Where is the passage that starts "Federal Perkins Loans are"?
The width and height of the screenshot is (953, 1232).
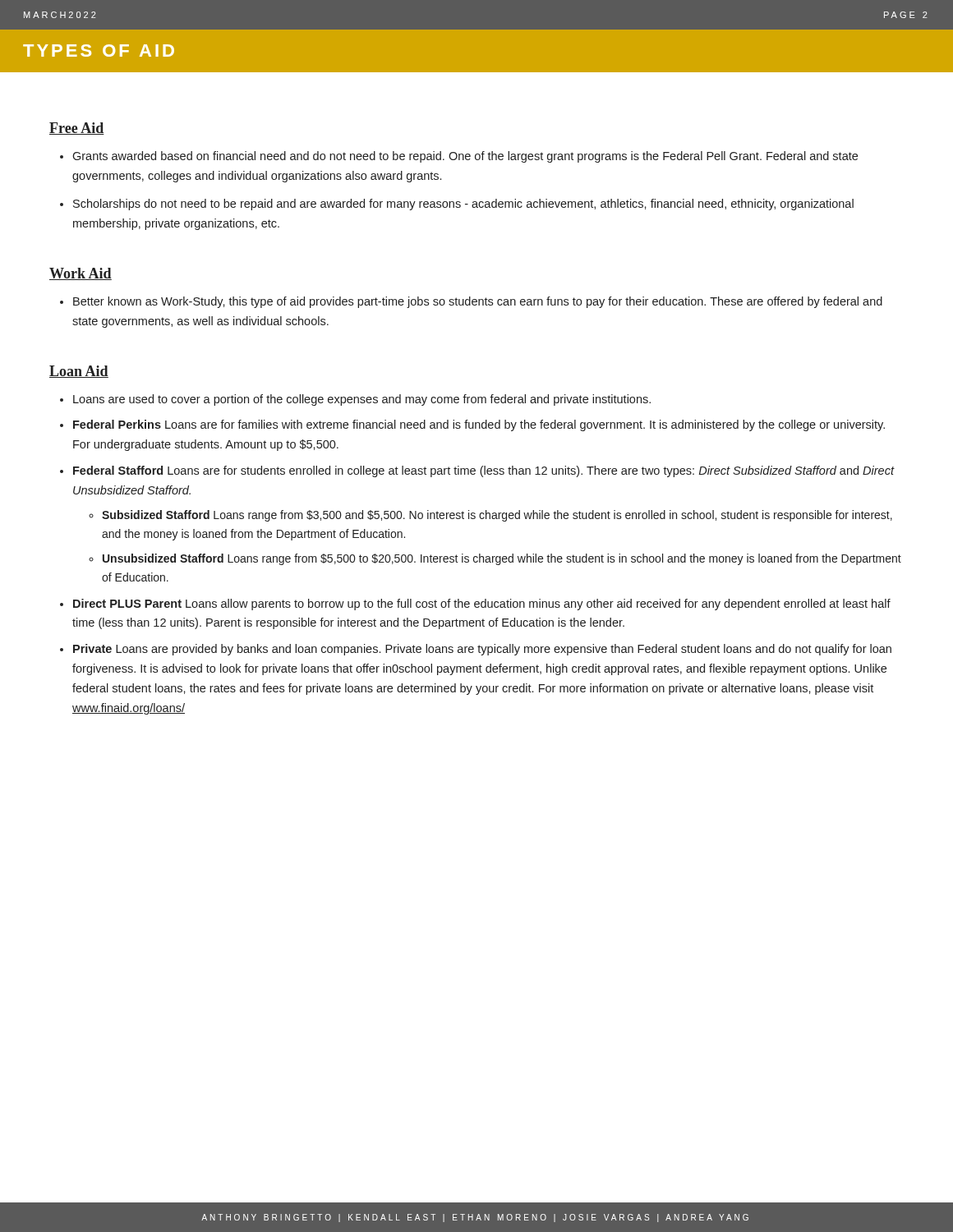coord(479,435)
